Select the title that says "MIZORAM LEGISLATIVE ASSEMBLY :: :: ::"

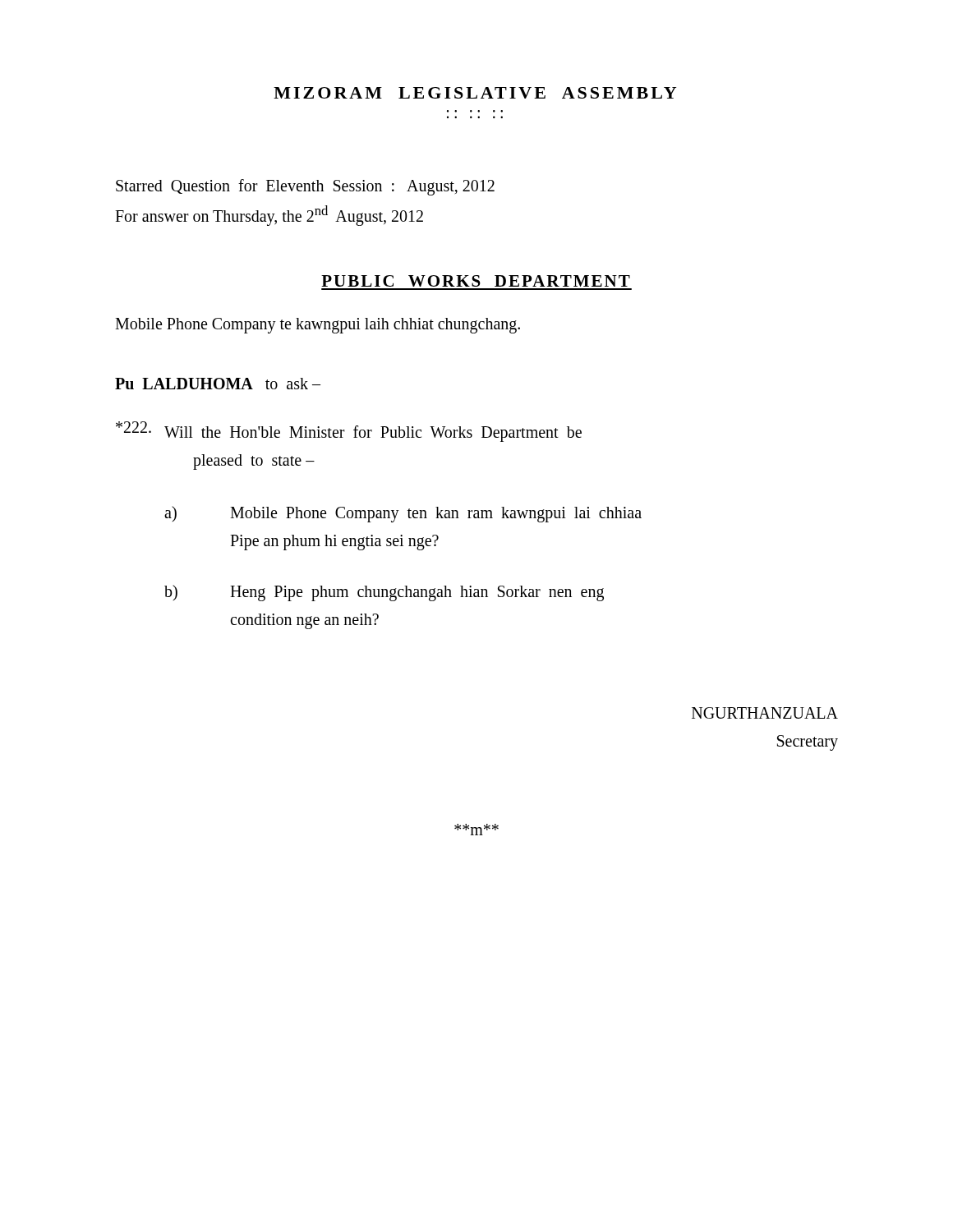click(x=476, y=102)
